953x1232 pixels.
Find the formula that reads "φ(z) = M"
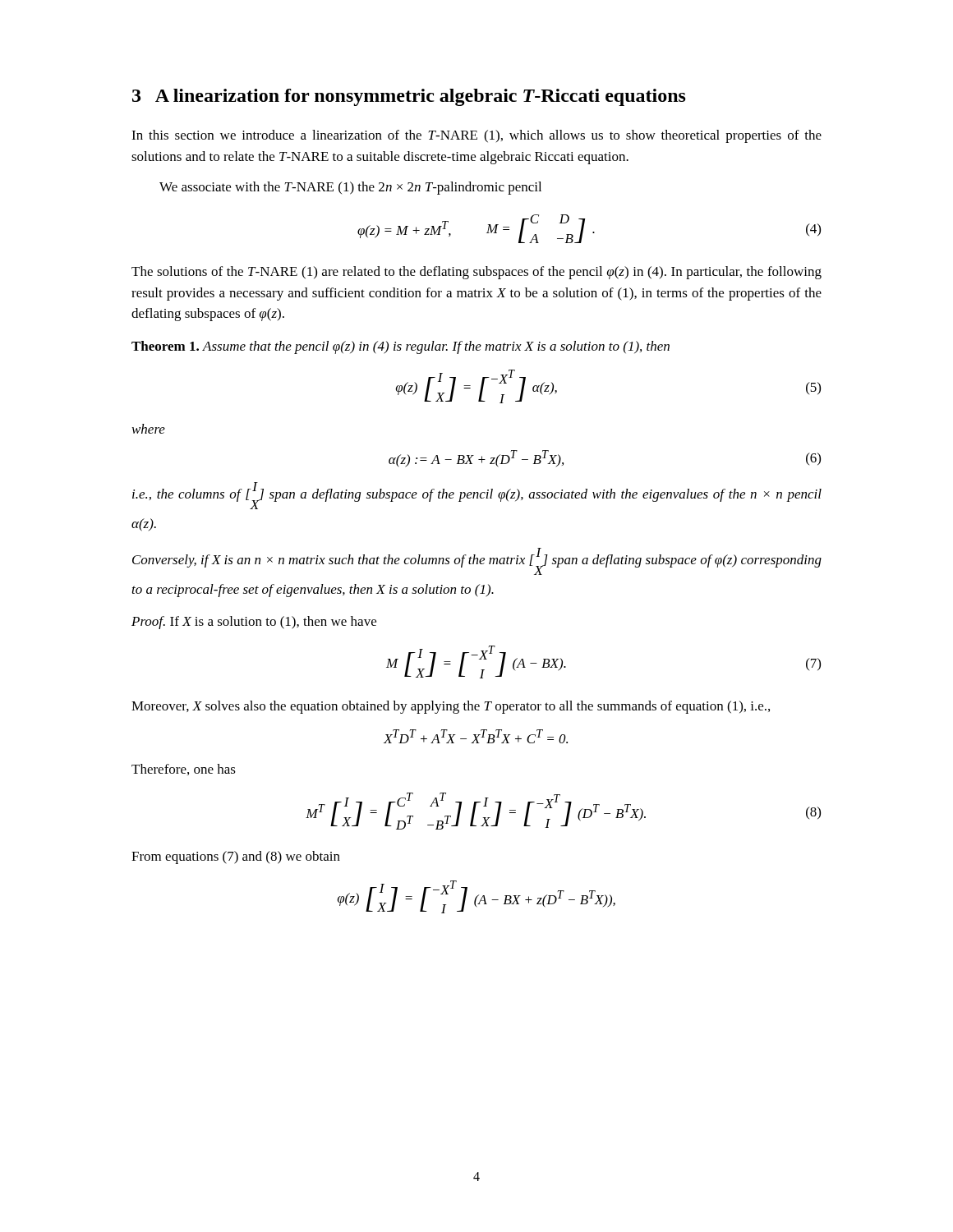589,229
